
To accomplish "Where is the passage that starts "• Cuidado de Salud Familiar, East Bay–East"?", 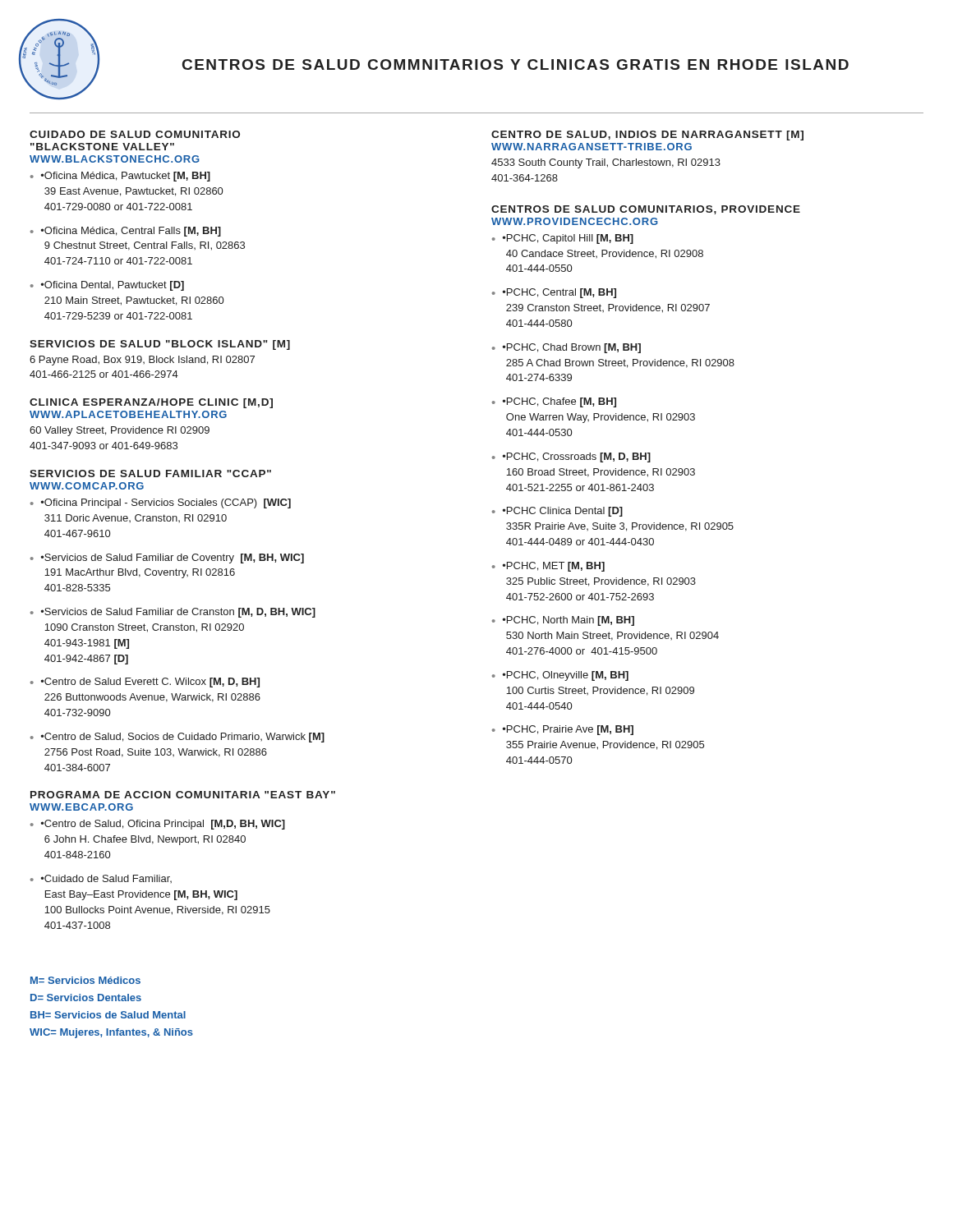I will (155, 902).
